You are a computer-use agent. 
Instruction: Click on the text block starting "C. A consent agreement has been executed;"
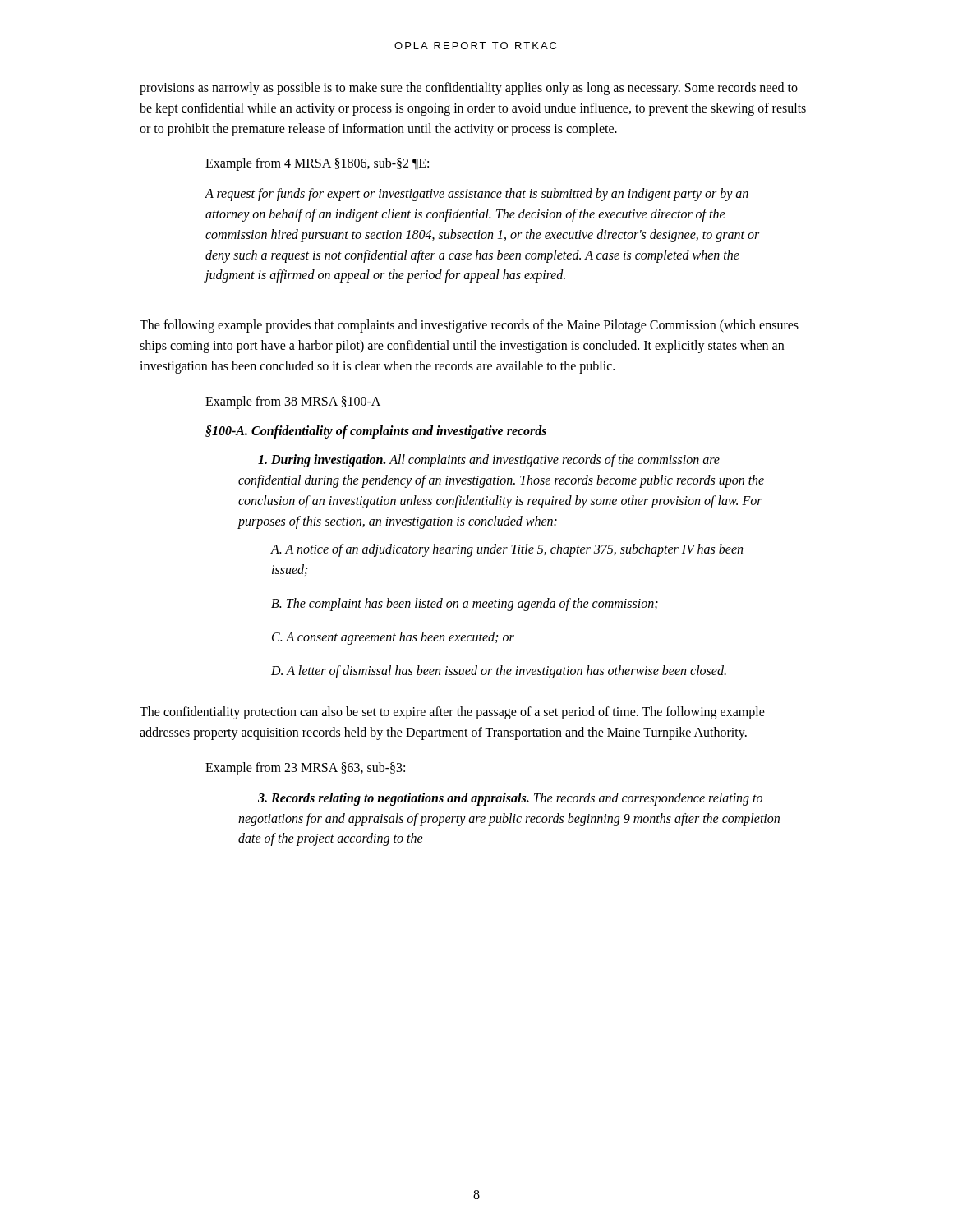[x=393, y=637]
